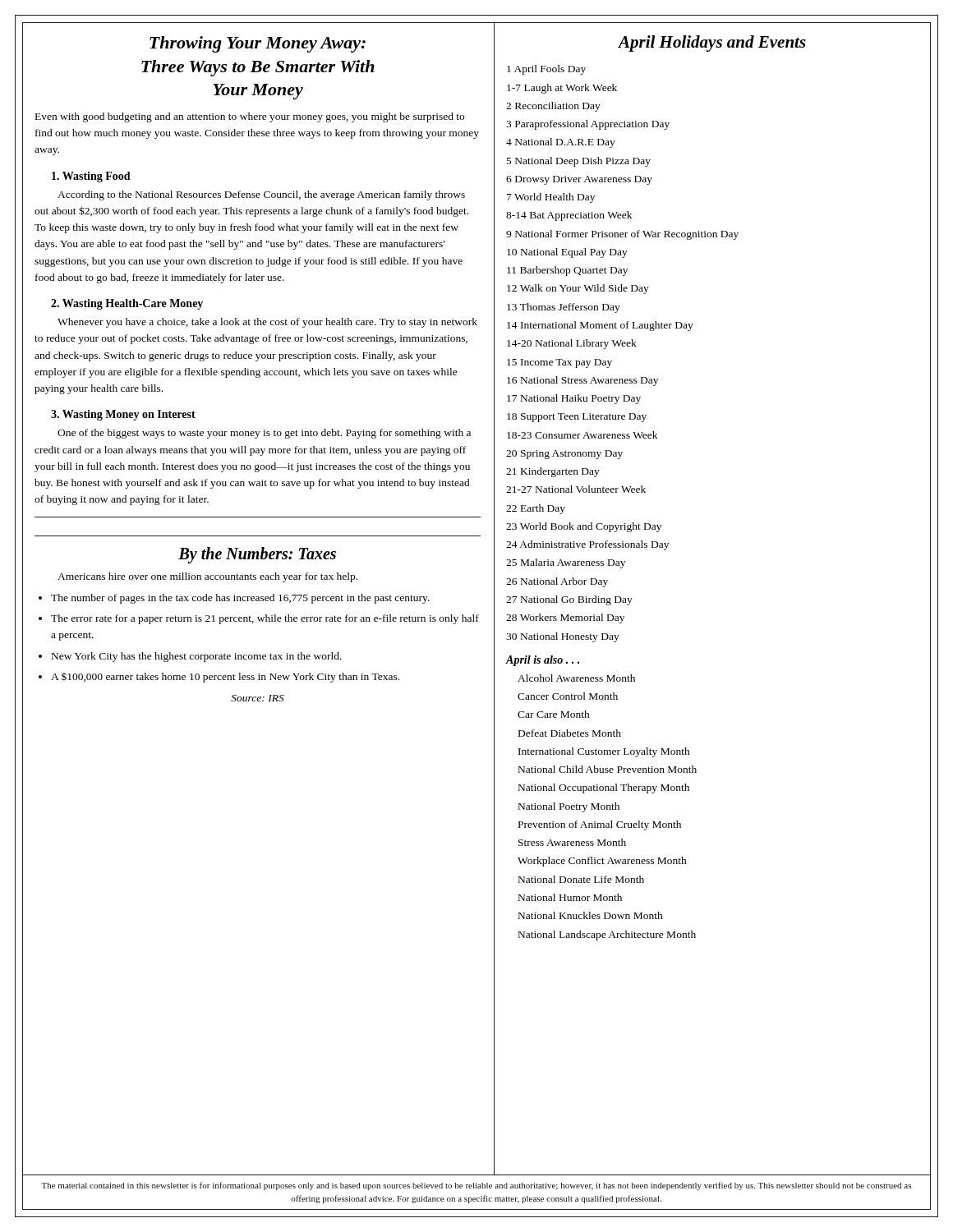
Task: Select the element starting "18-23 Consumer Awareness Week"
Action: coord(582,435)
